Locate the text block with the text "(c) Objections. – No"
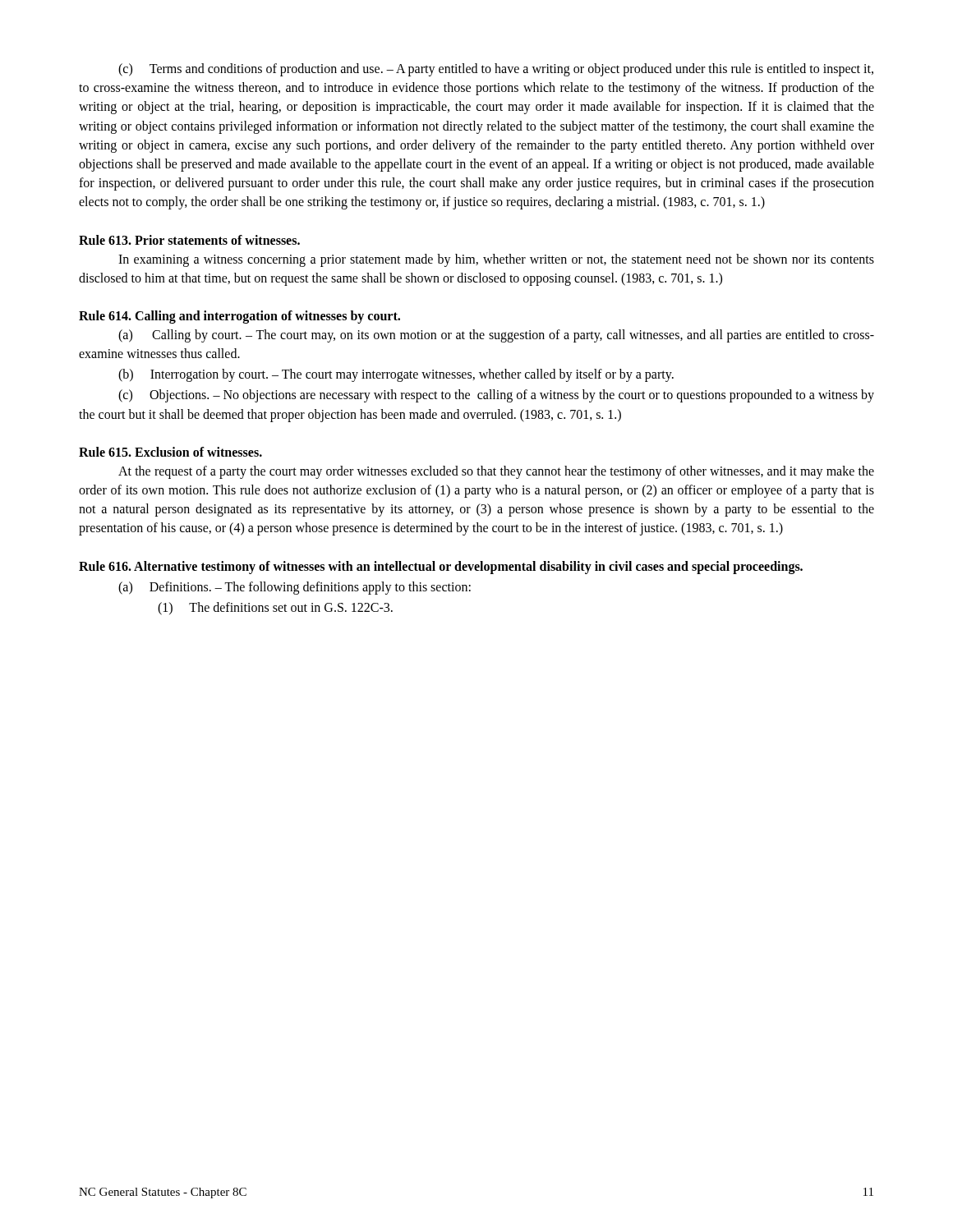Image resolution: width=953 pixels, height=1232 pixels. 476,405
